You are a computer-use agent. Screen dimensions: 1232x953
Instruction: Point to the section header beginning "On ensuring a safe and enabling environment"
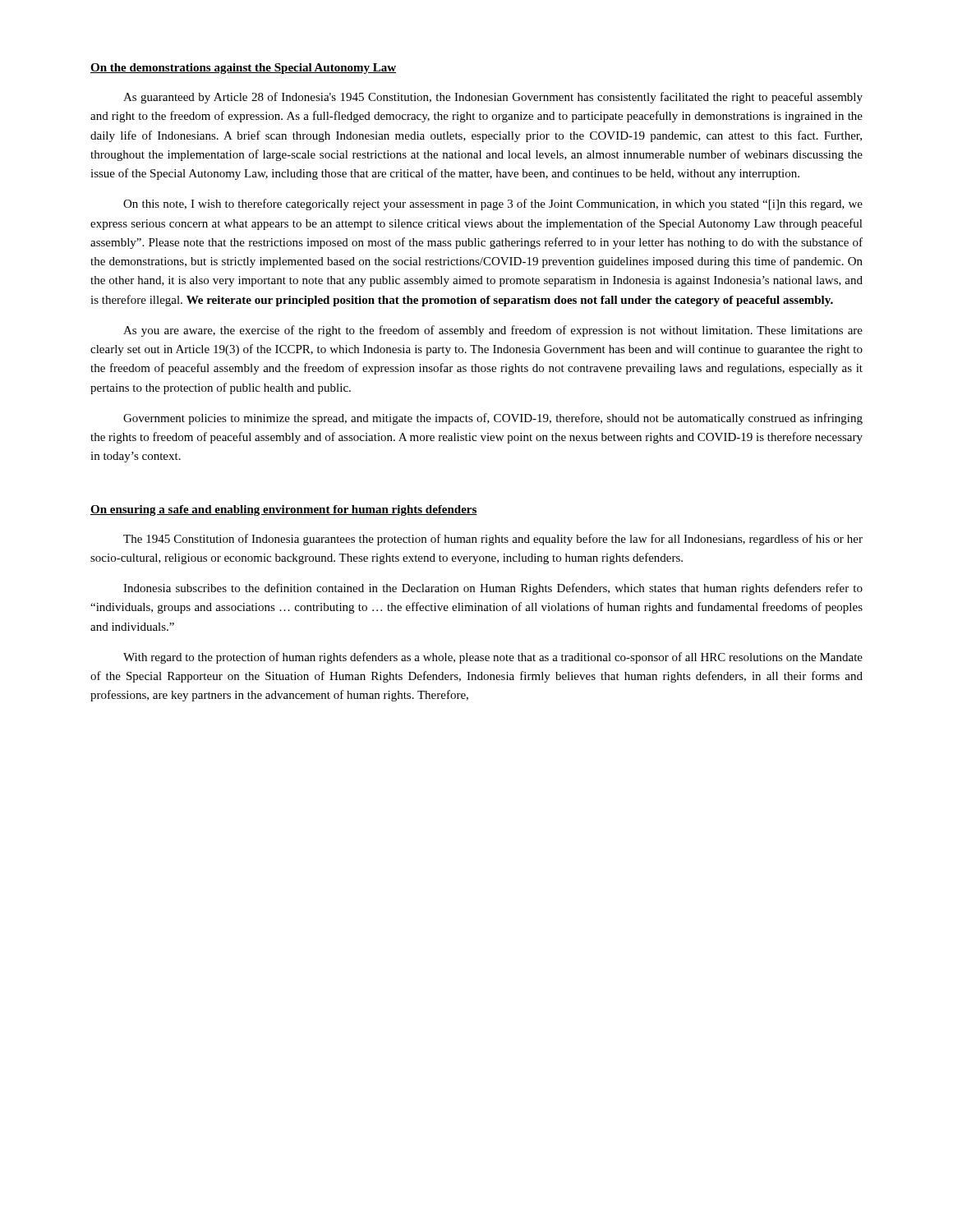(x=284, y=509)
